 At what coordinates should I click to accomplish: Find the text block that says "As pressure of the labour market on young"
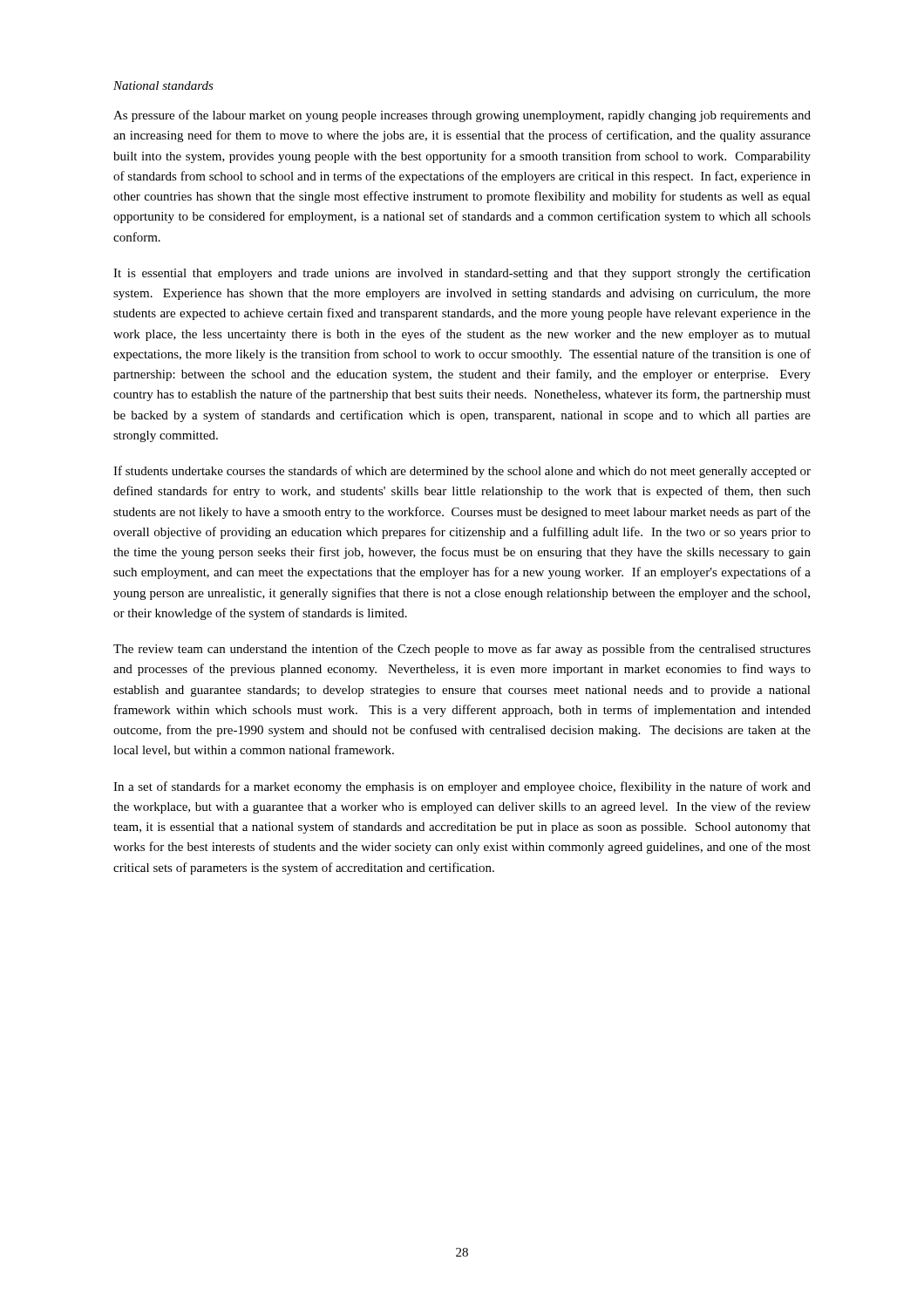click(x=462, y=176)
